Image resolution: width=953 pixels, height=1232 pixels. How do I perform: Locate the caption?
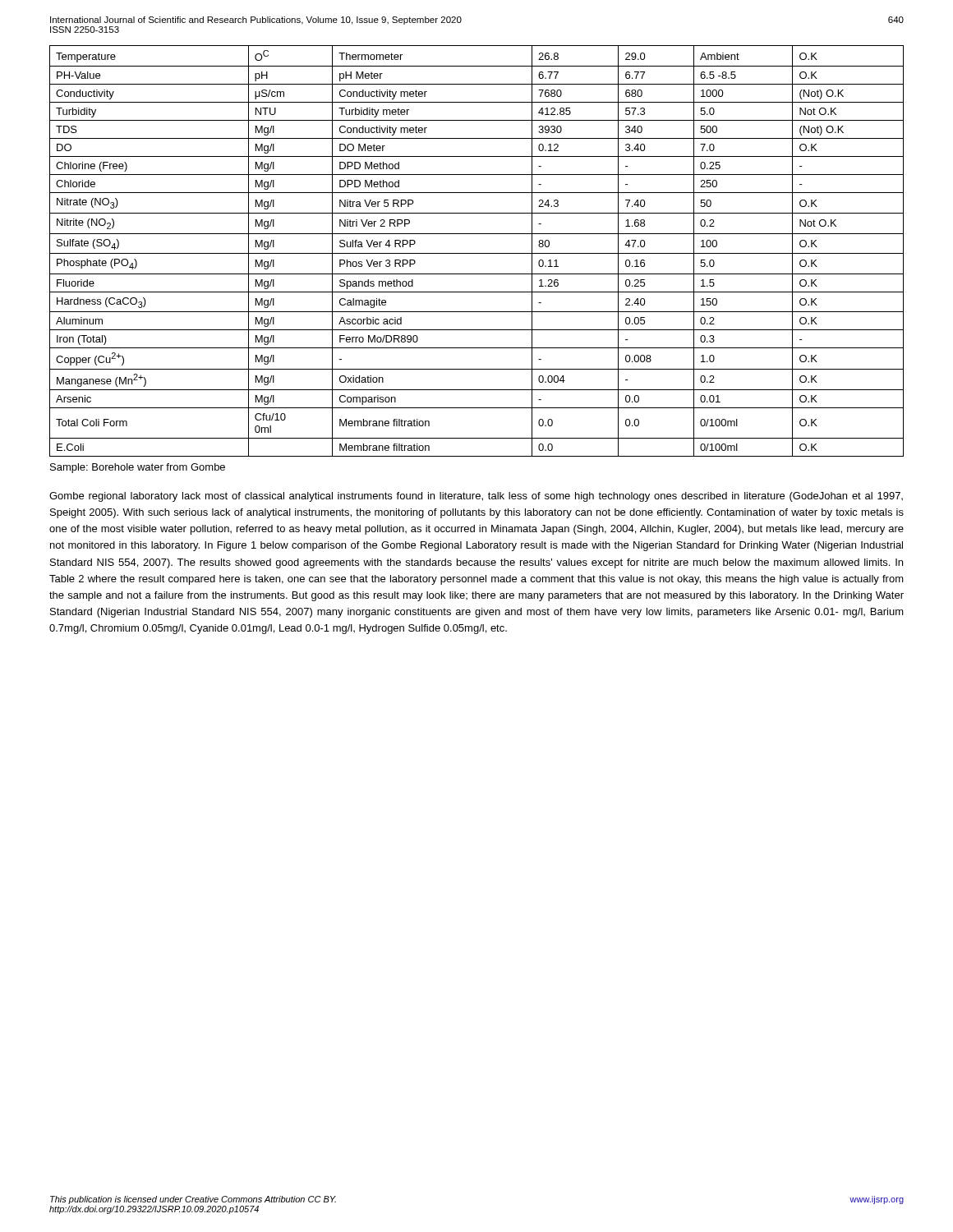[137, 467]
